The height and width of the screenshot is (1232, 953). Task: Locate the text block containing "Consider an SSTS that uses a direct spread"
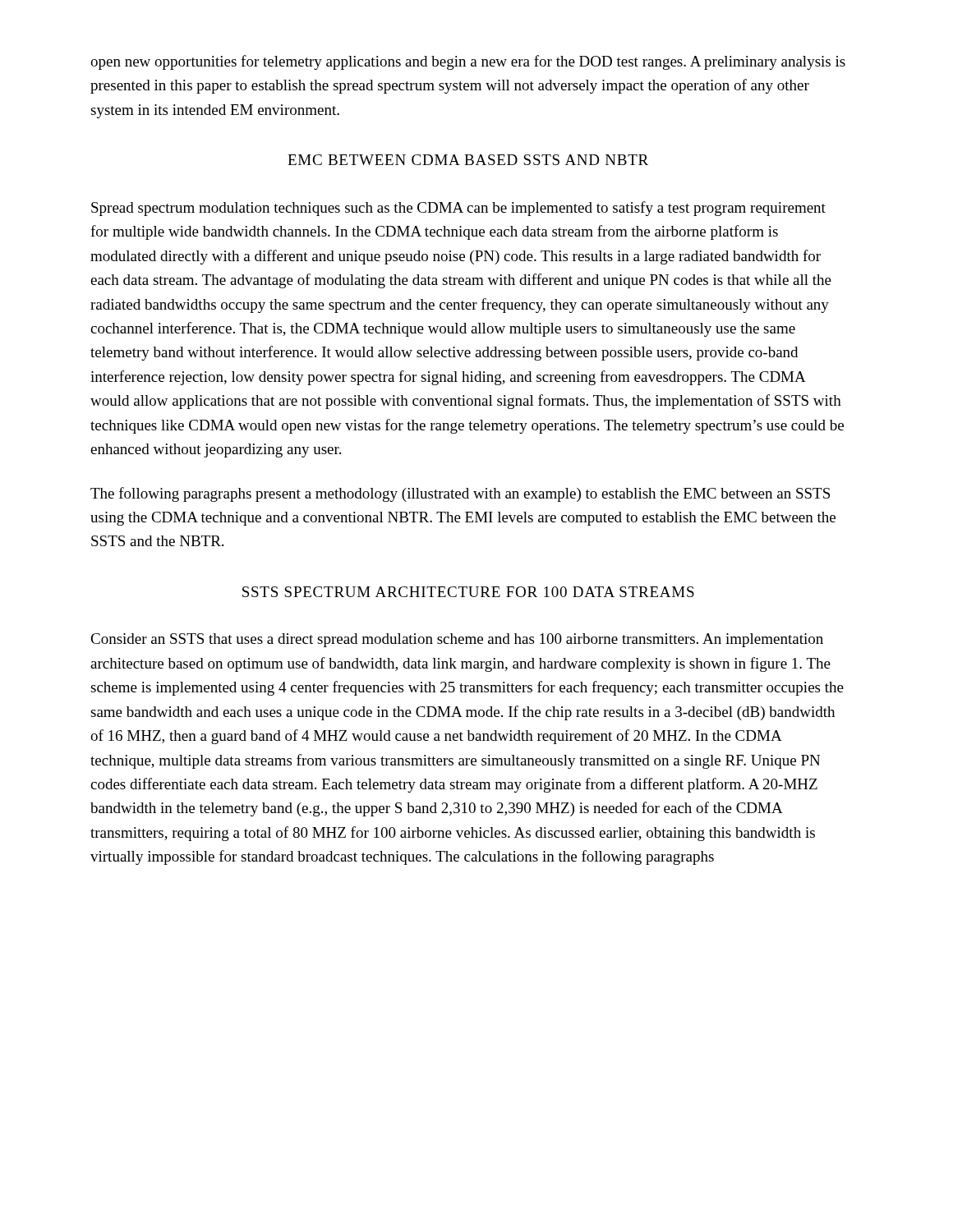(467, 748)
